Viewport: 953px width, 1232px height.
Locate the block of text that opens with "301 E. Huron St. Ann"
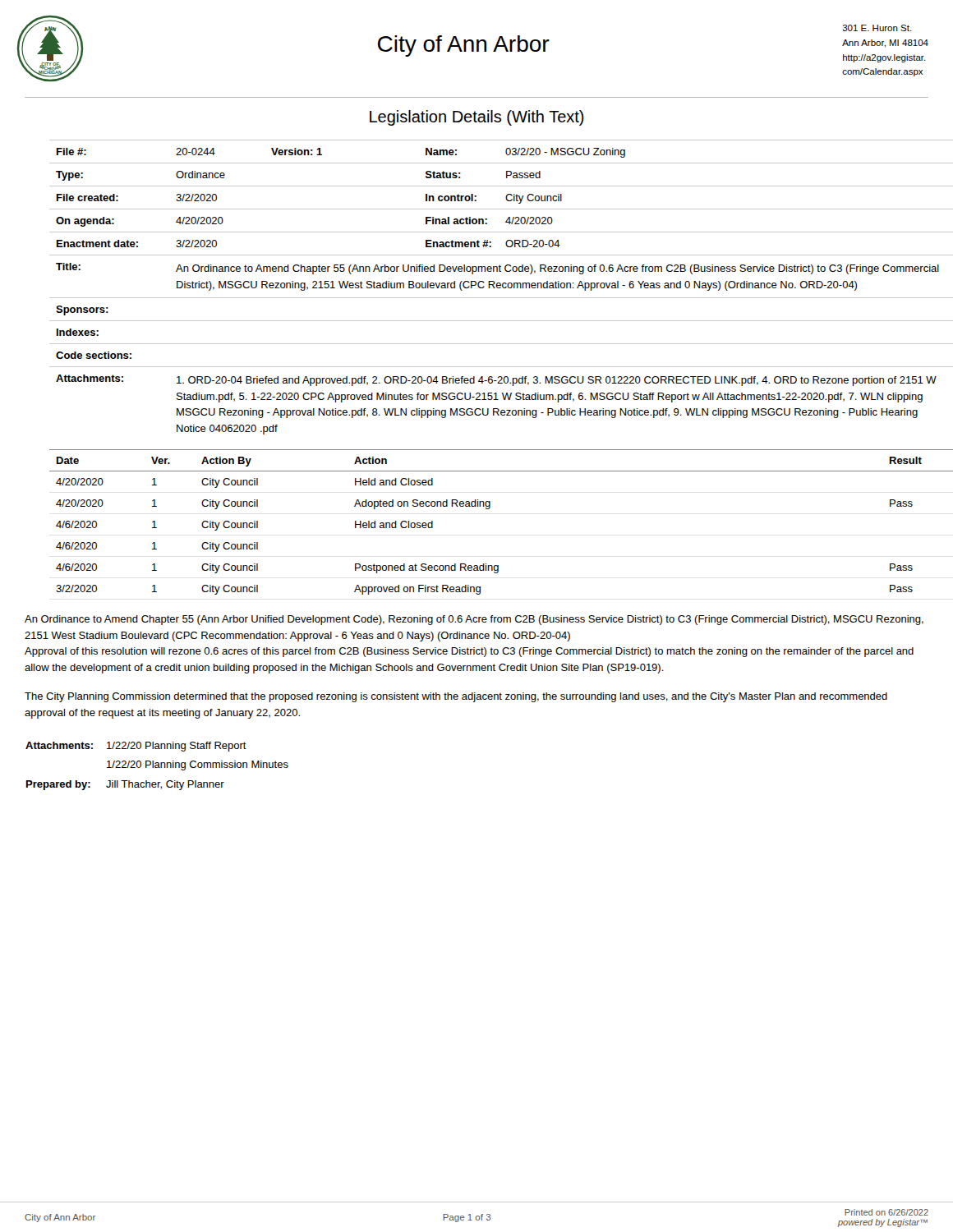pos(885,50)
